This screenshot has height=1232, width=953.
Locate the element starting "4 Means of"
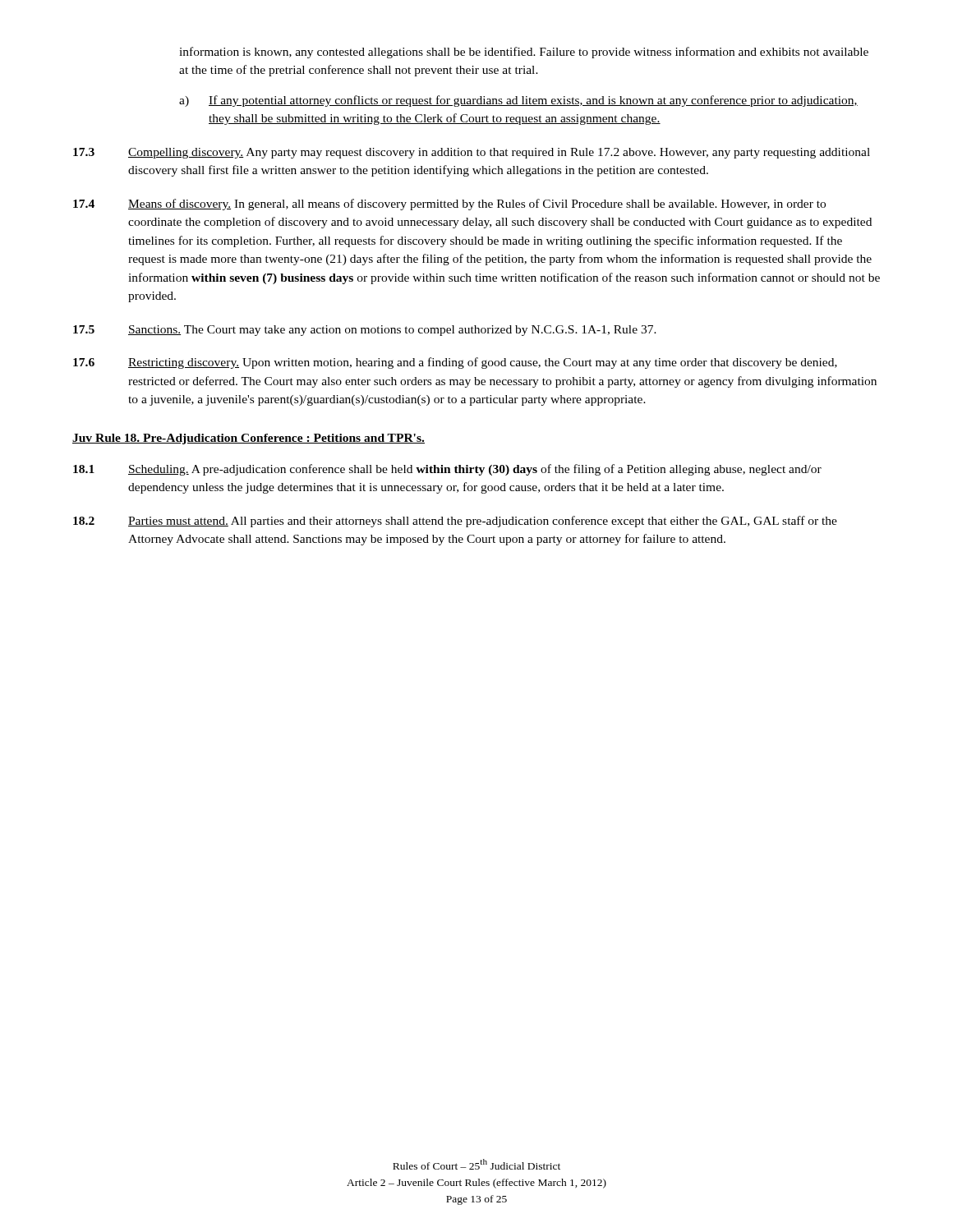click(476, 250)
